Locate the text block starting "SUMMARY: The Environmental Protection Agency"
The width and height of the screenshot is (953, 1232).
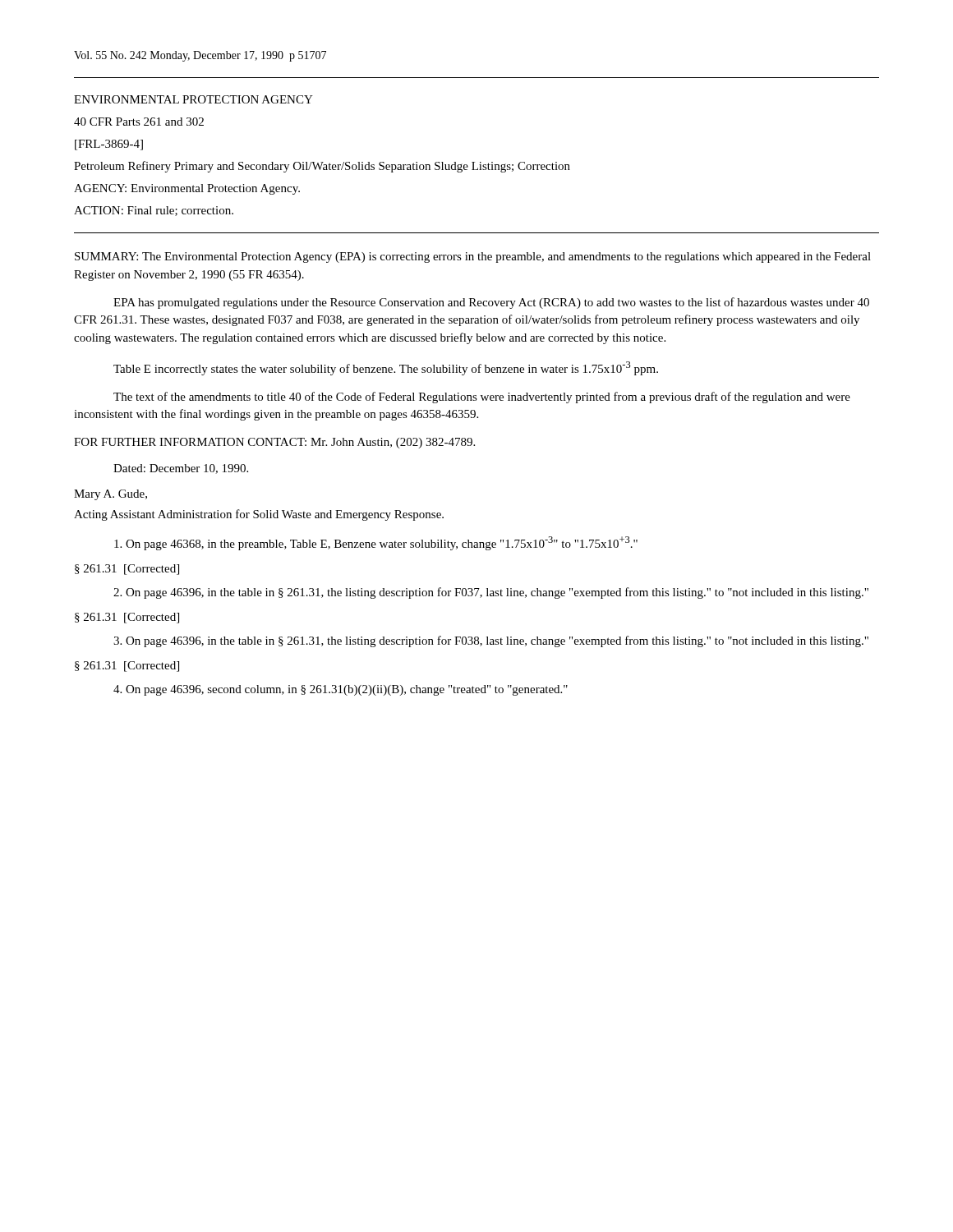(472, 265)
